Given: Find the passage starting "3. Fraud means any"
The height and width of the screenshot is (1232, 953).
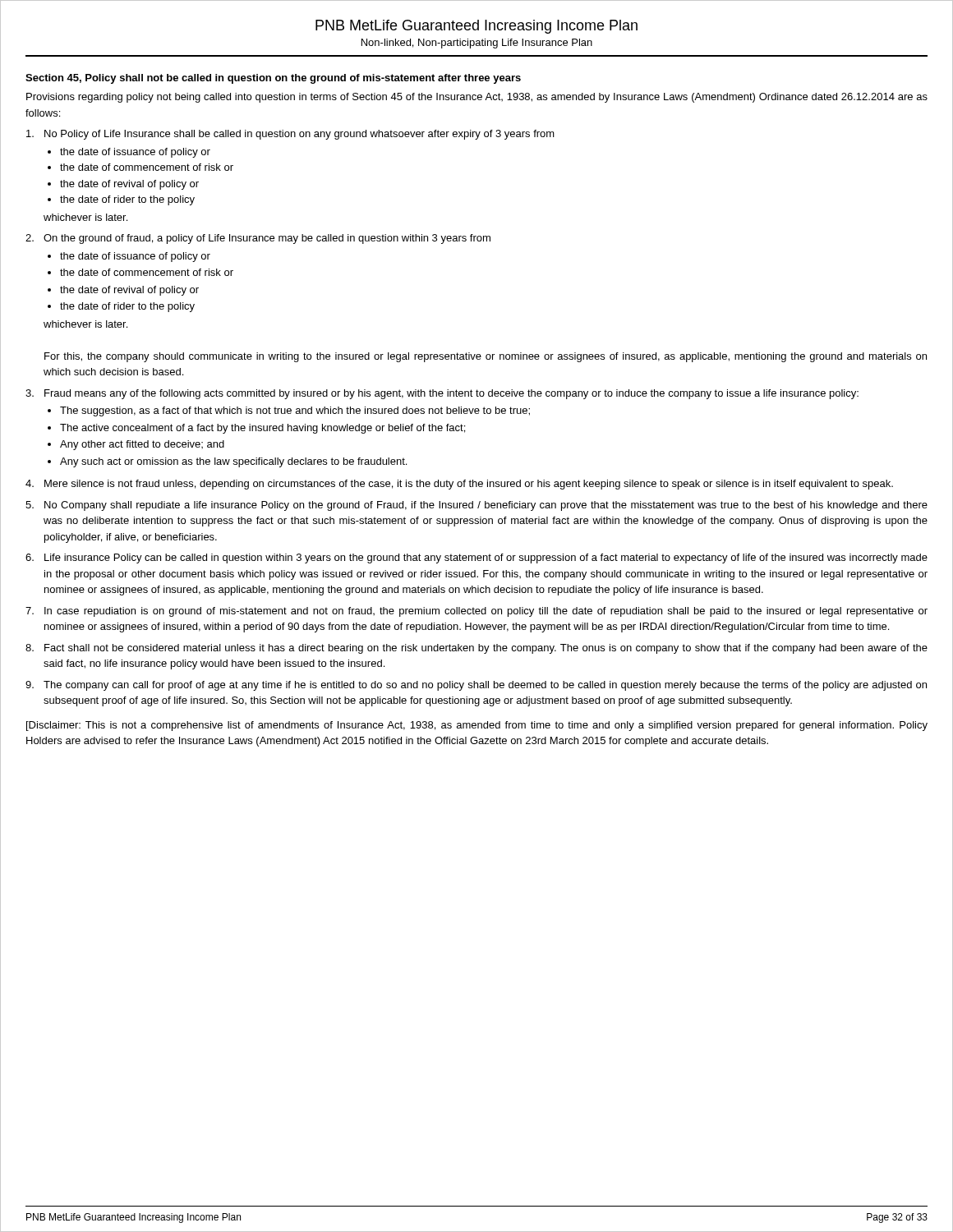Looking at the screenshot, I should [x=476, y=428].
